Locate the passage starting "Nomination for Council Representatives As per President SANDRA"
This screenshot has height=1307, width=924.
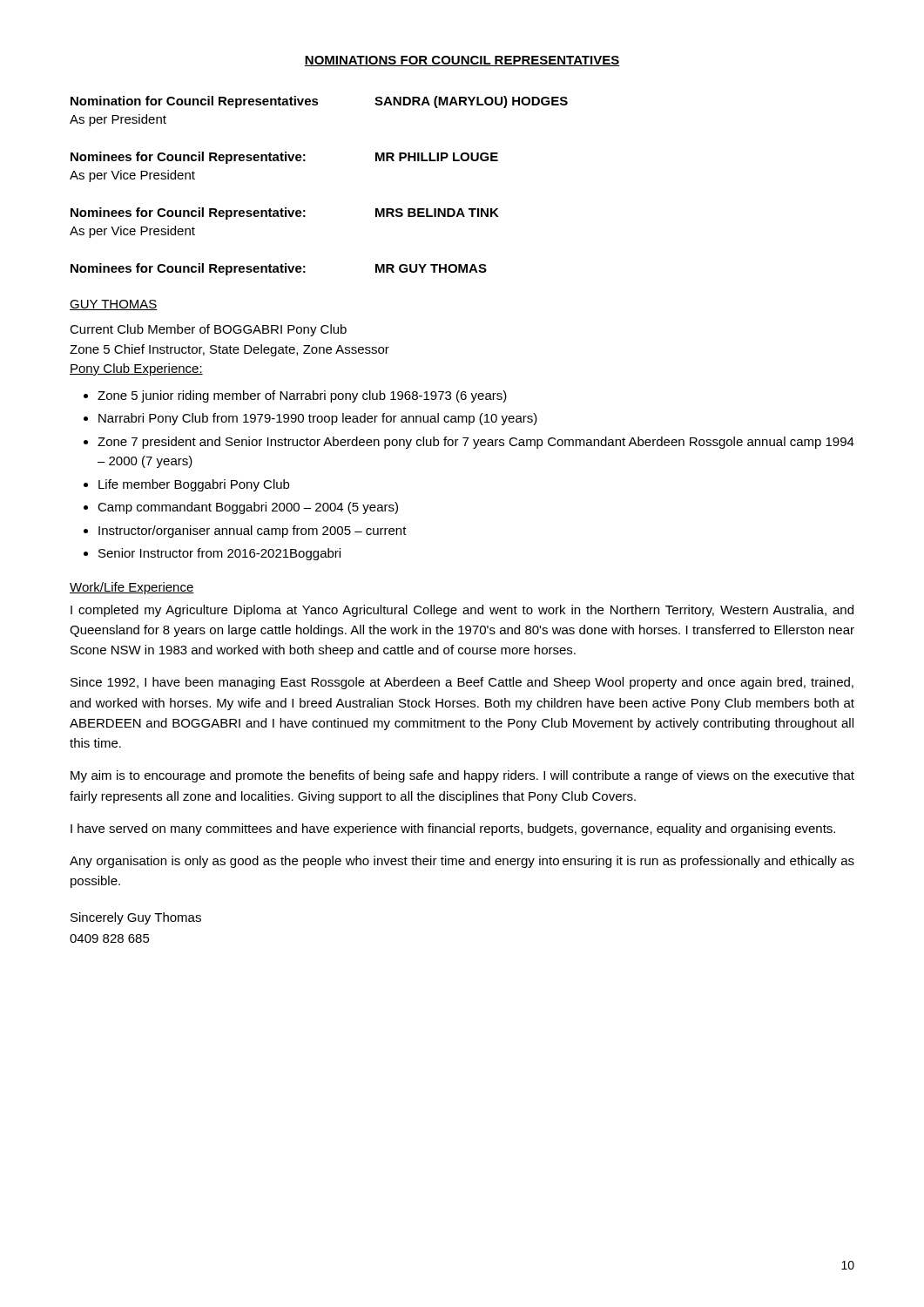point(319,110)
